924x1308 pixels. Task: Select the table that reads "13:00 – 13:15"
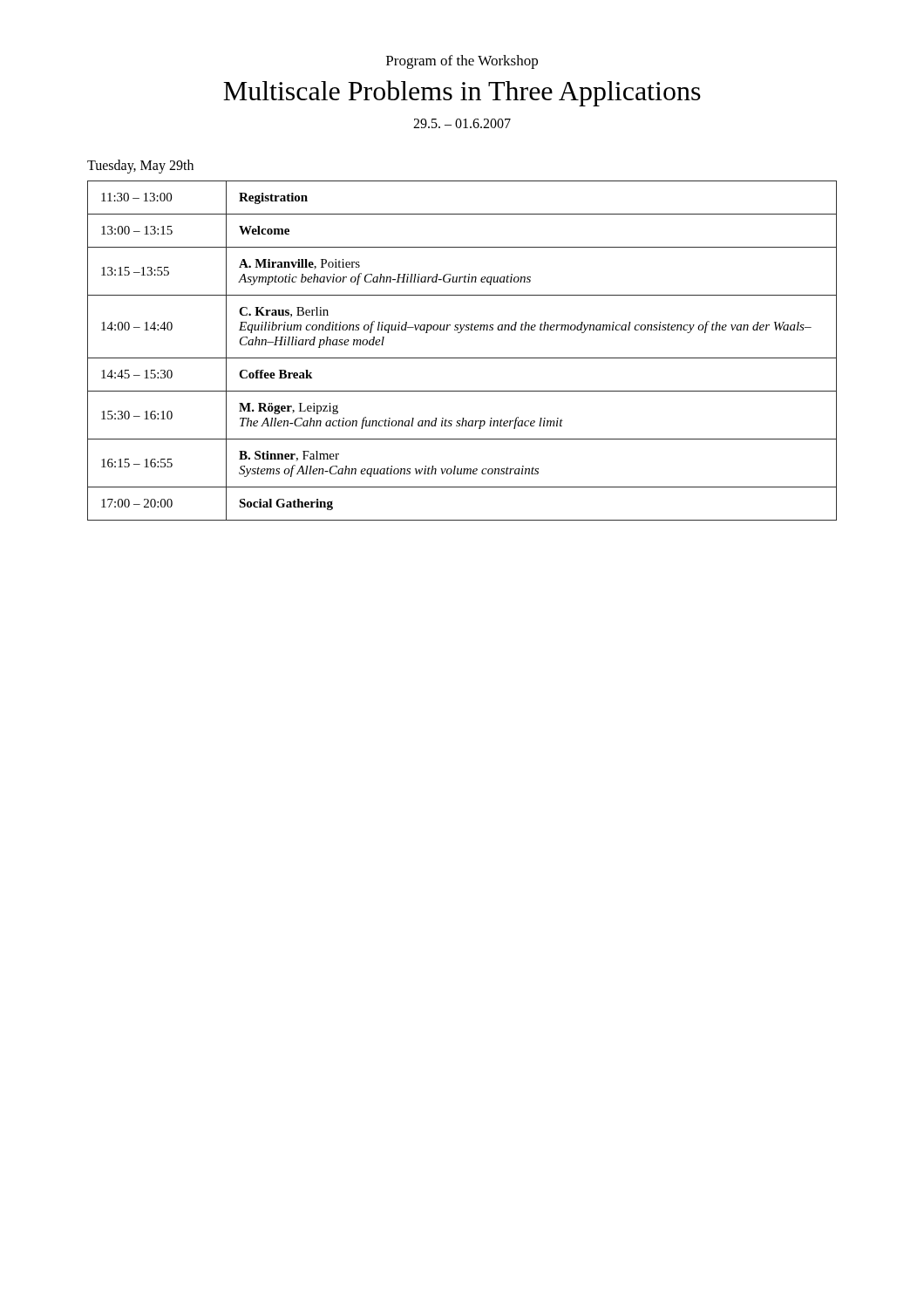pos(462,351)
